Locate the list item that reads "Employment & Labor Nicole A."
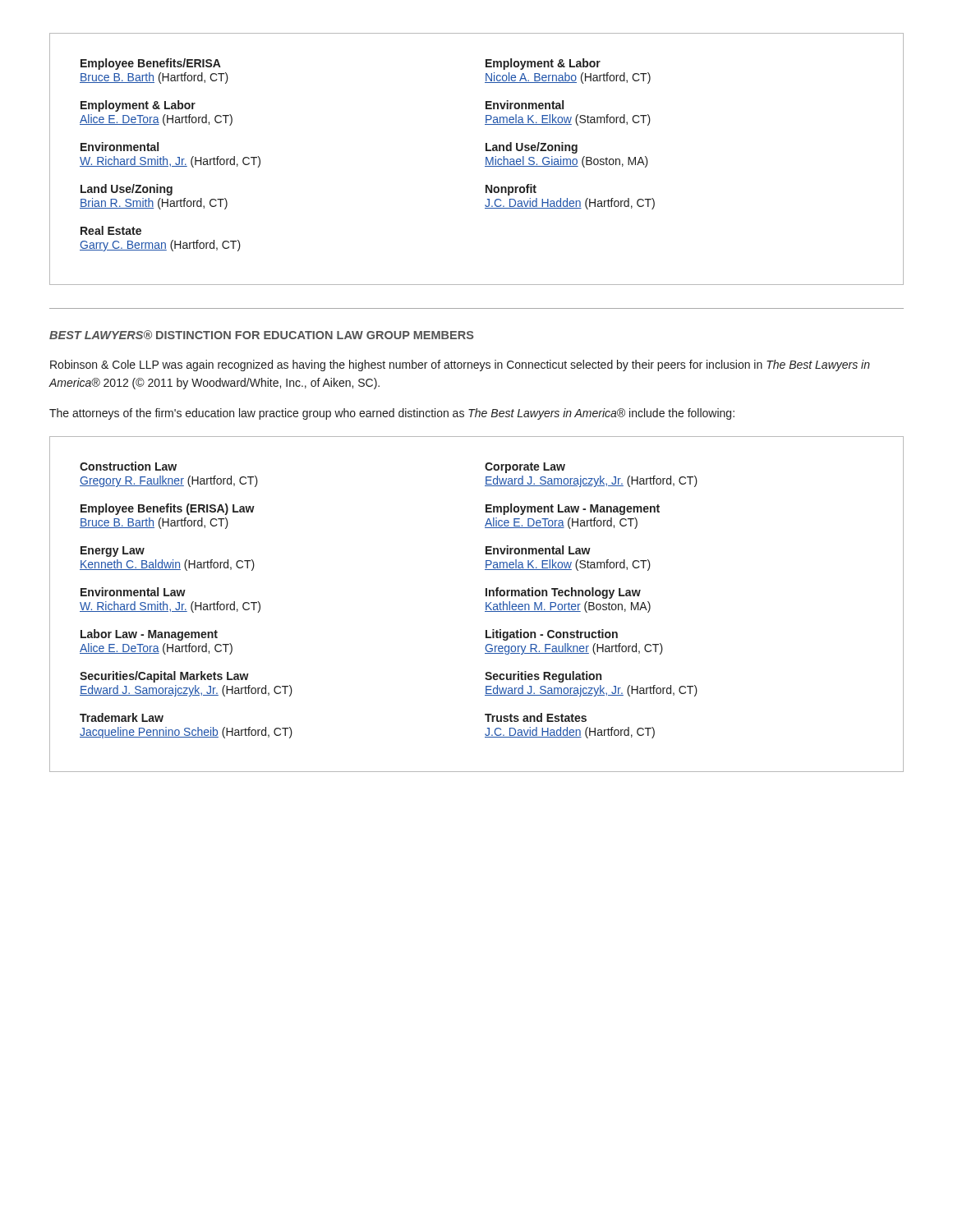Screen dimensions: 1232x953 (543, 64)
